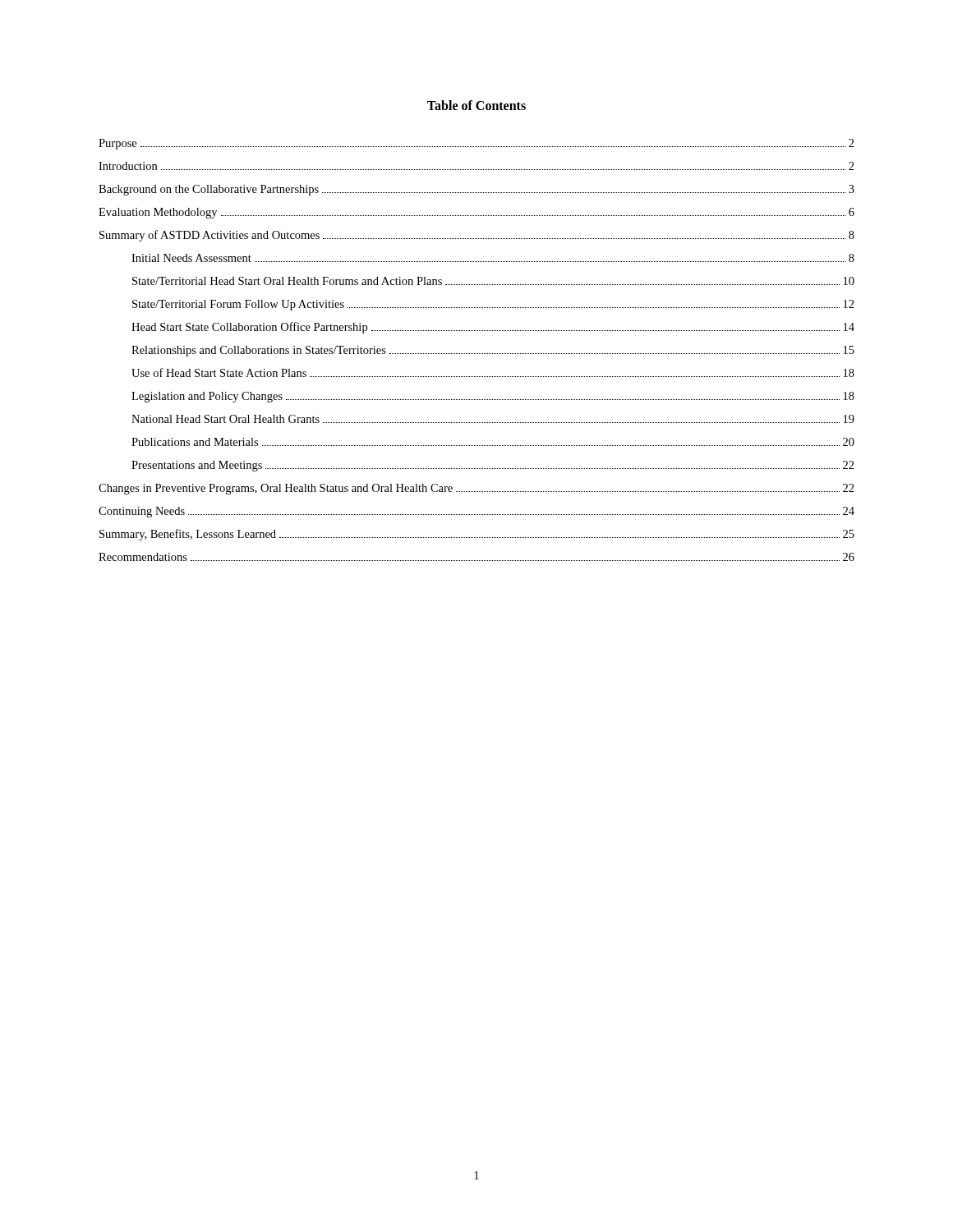Locate the list item containing "Presentations and Meetings 22"

[493, 465]
